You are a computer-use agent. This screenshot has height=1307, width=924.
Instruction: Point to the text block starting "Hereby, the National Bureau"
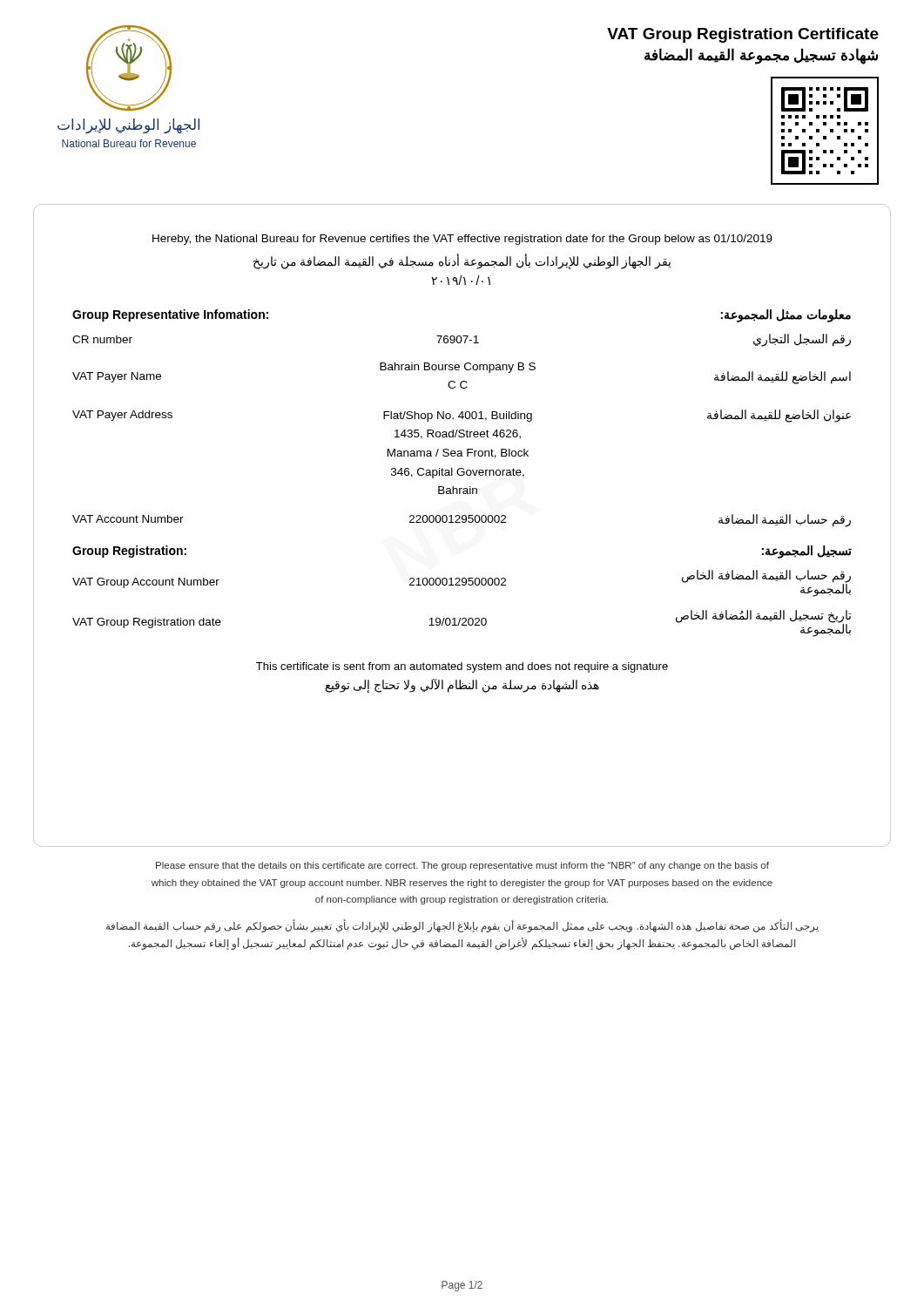point(462,238)
